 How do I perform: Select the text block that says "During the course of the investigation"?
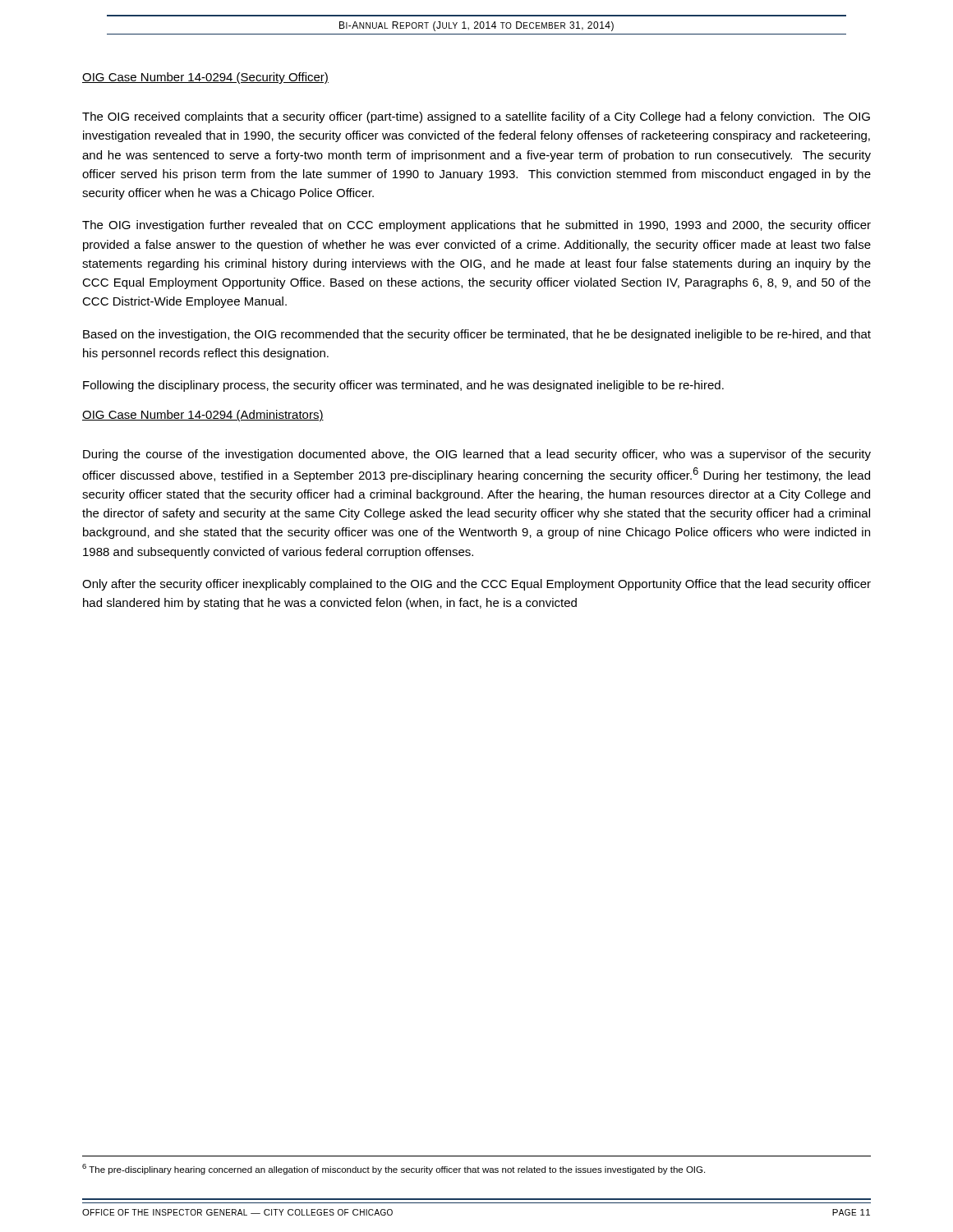click(x=476, y=503)
